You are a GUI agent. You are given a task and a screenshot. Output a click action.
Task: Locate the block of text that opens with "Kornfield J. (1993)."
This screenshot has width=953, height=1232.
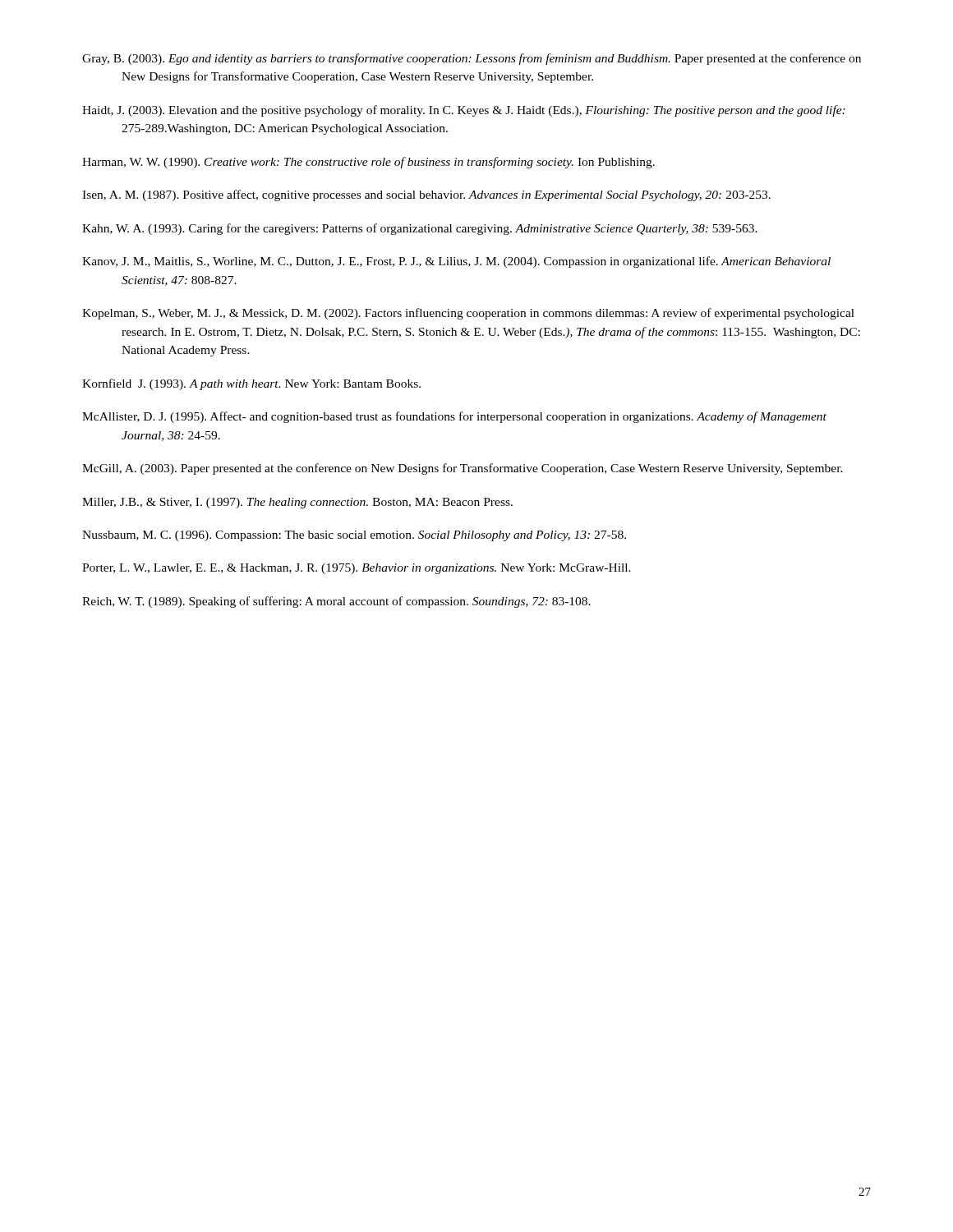pos(252,383)
